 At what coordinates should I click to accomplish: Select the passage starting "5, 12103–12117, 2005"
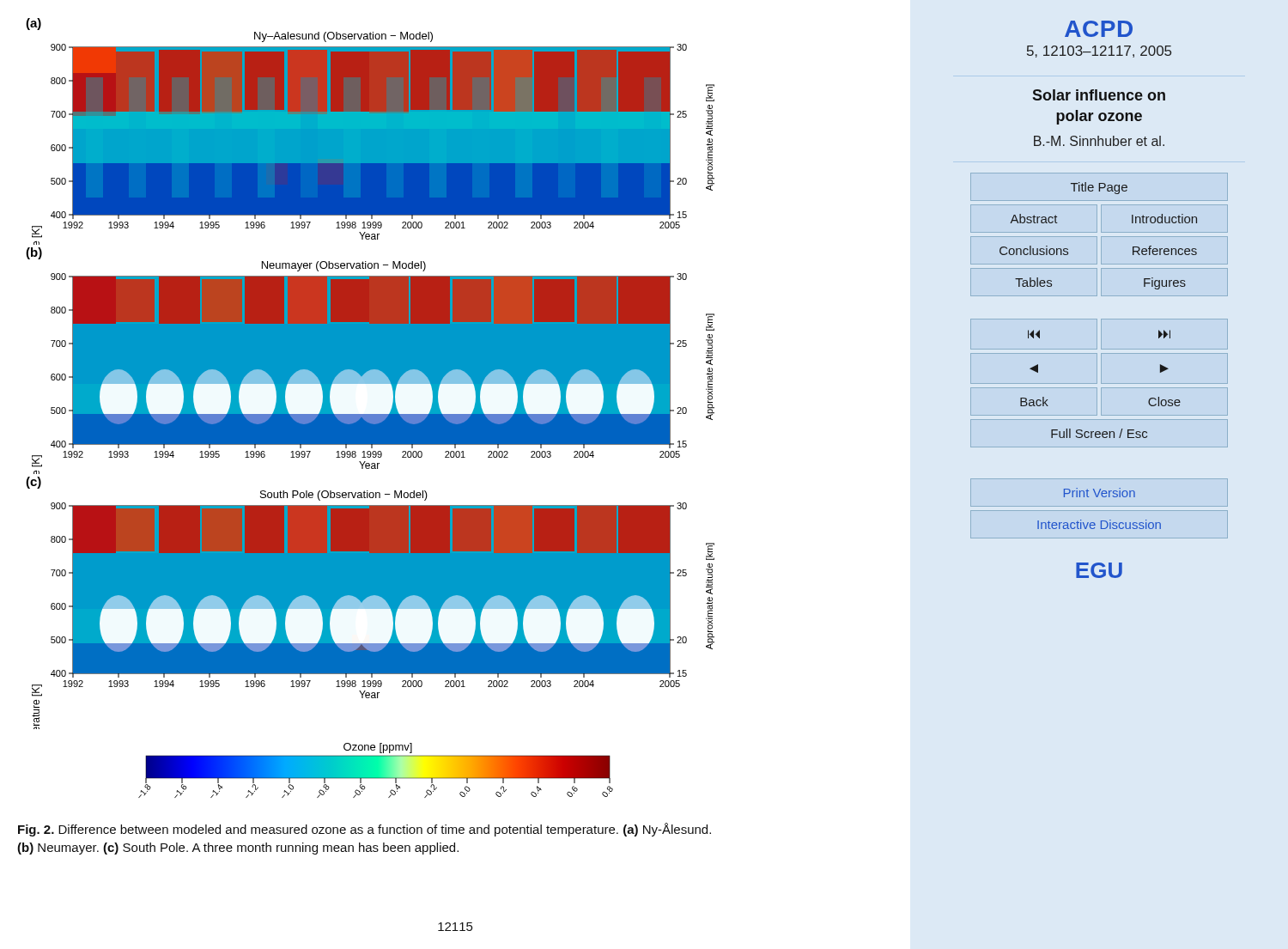[1099, 51]
